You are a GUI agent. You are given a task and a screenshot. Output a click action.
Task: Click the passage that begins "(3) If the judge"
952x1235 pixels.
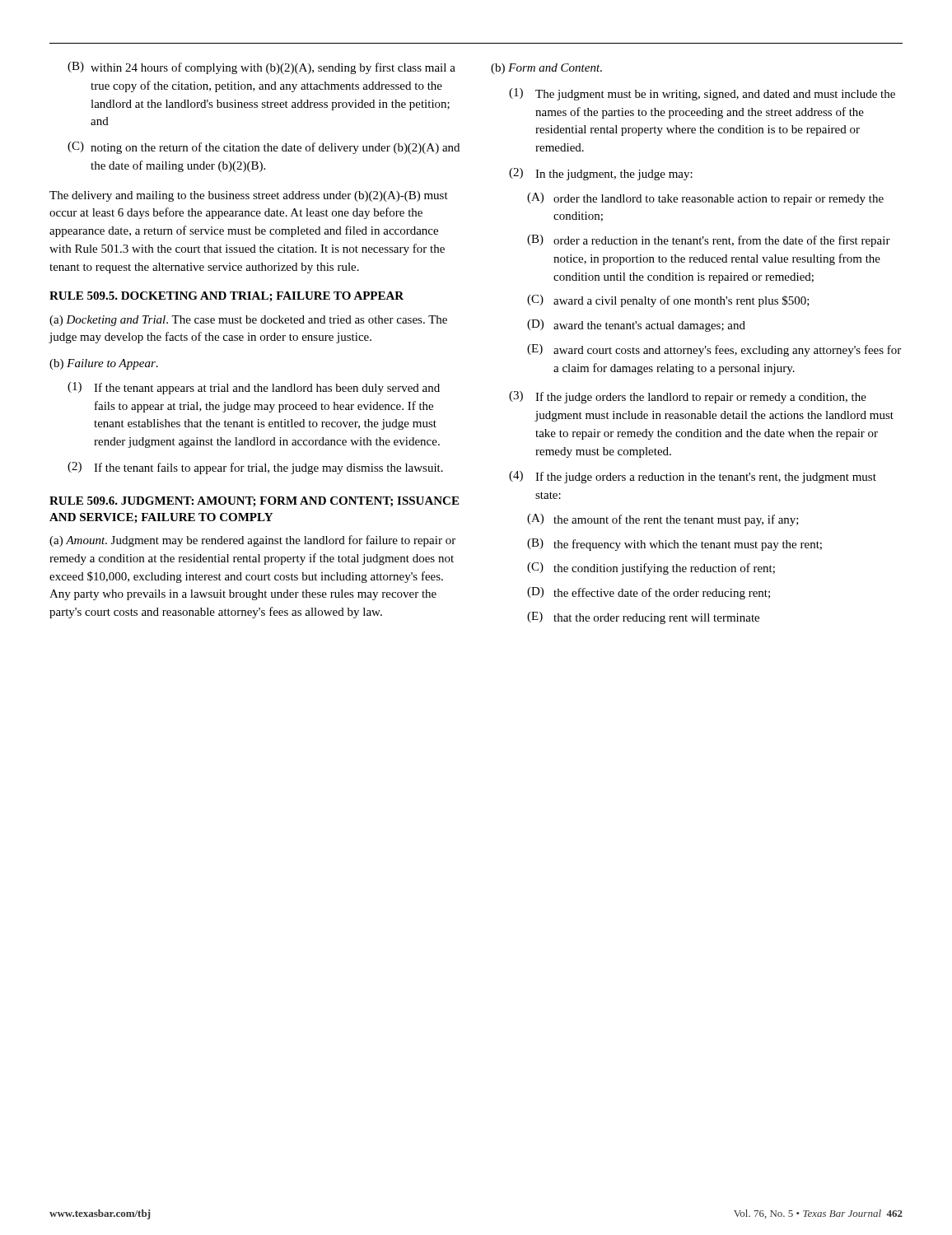(x=706, y=425)
